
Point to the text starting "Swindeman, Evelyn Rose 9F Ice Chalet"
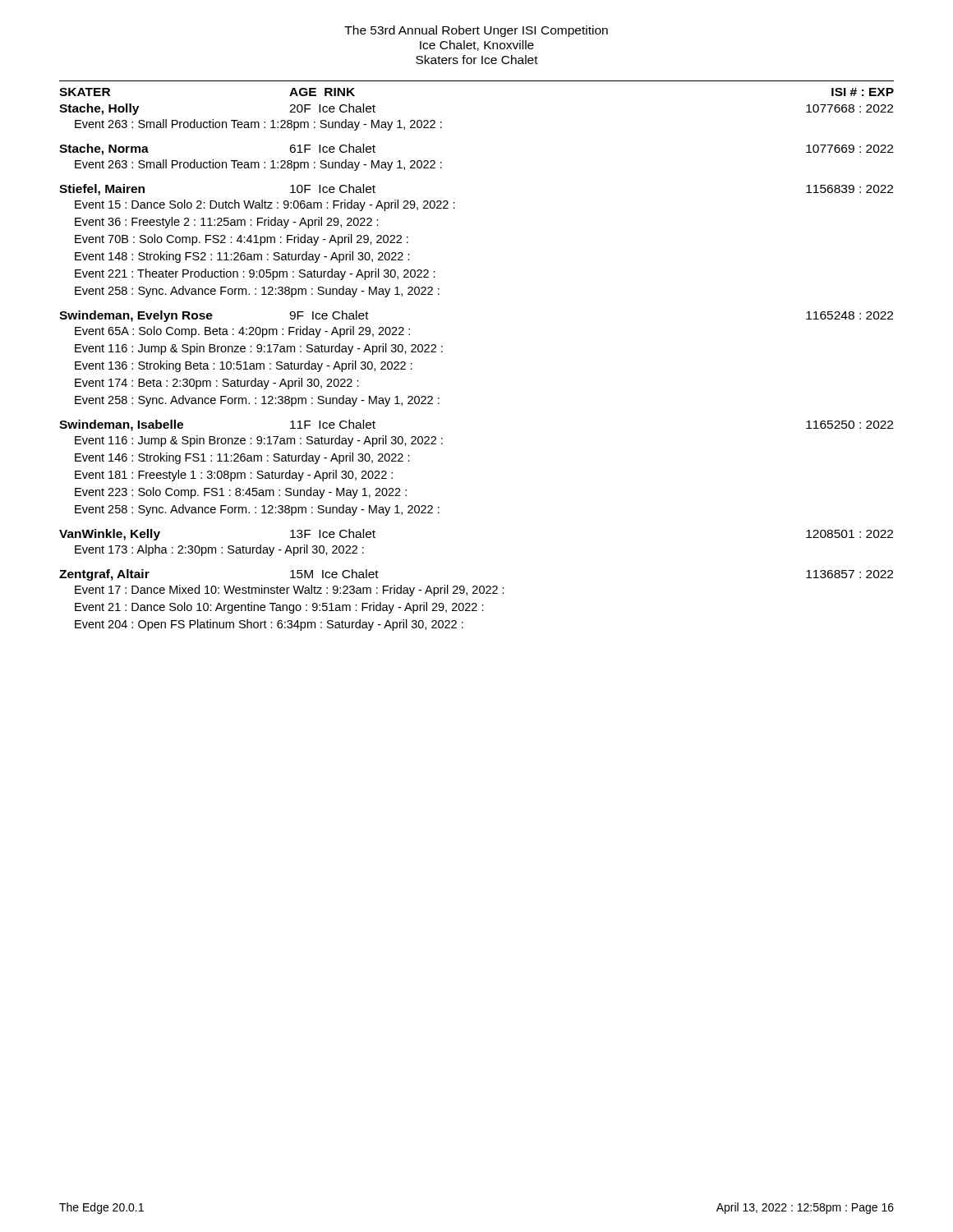132,317
